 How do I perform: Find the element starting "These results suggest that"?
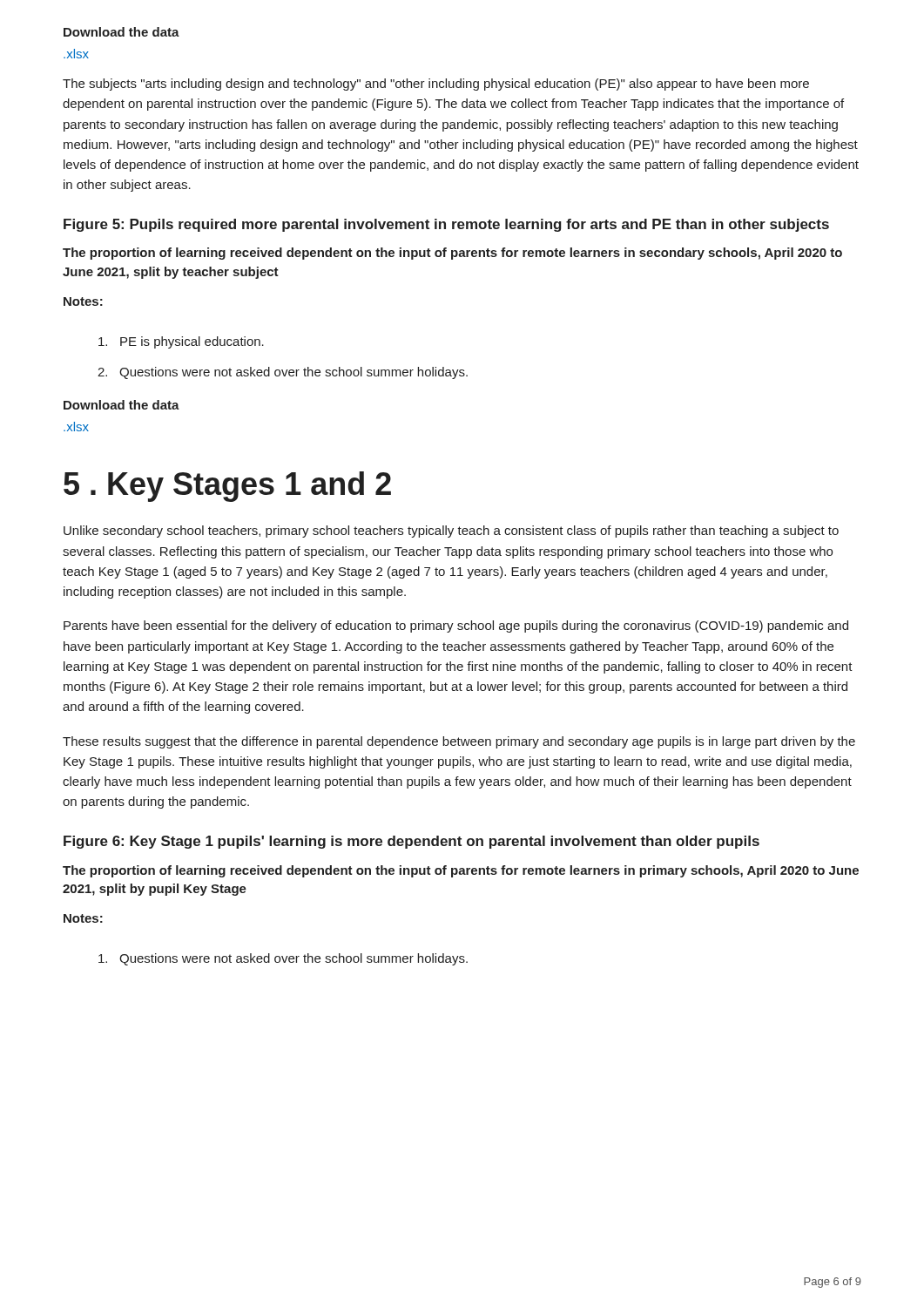coord(459,771)
